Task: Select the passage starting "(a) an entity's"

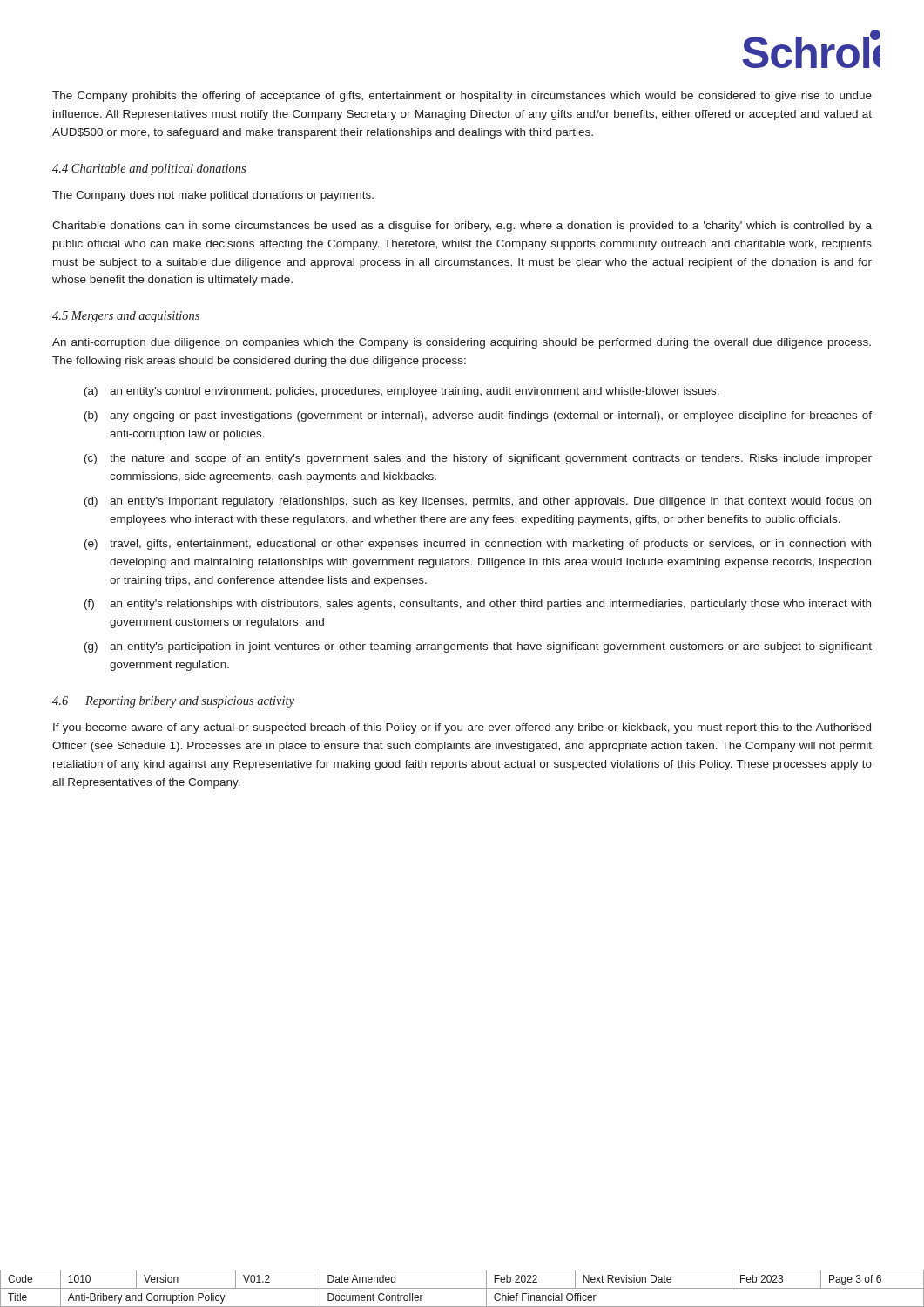Action: point(402,392)
